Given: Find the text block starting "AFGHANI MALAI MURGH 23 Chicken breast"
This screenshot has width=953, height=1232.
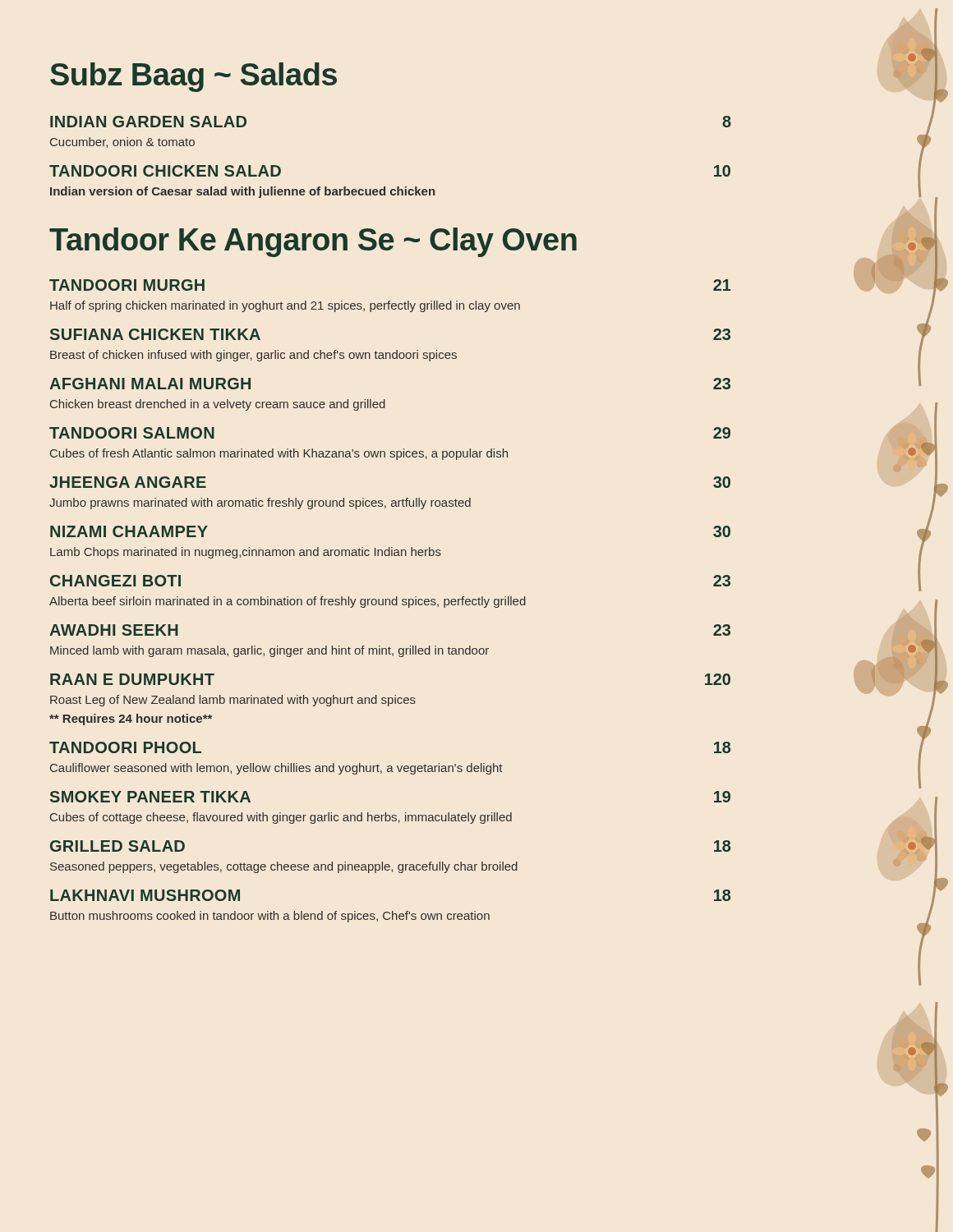Looking at the screenshot, I should point(390,393).
